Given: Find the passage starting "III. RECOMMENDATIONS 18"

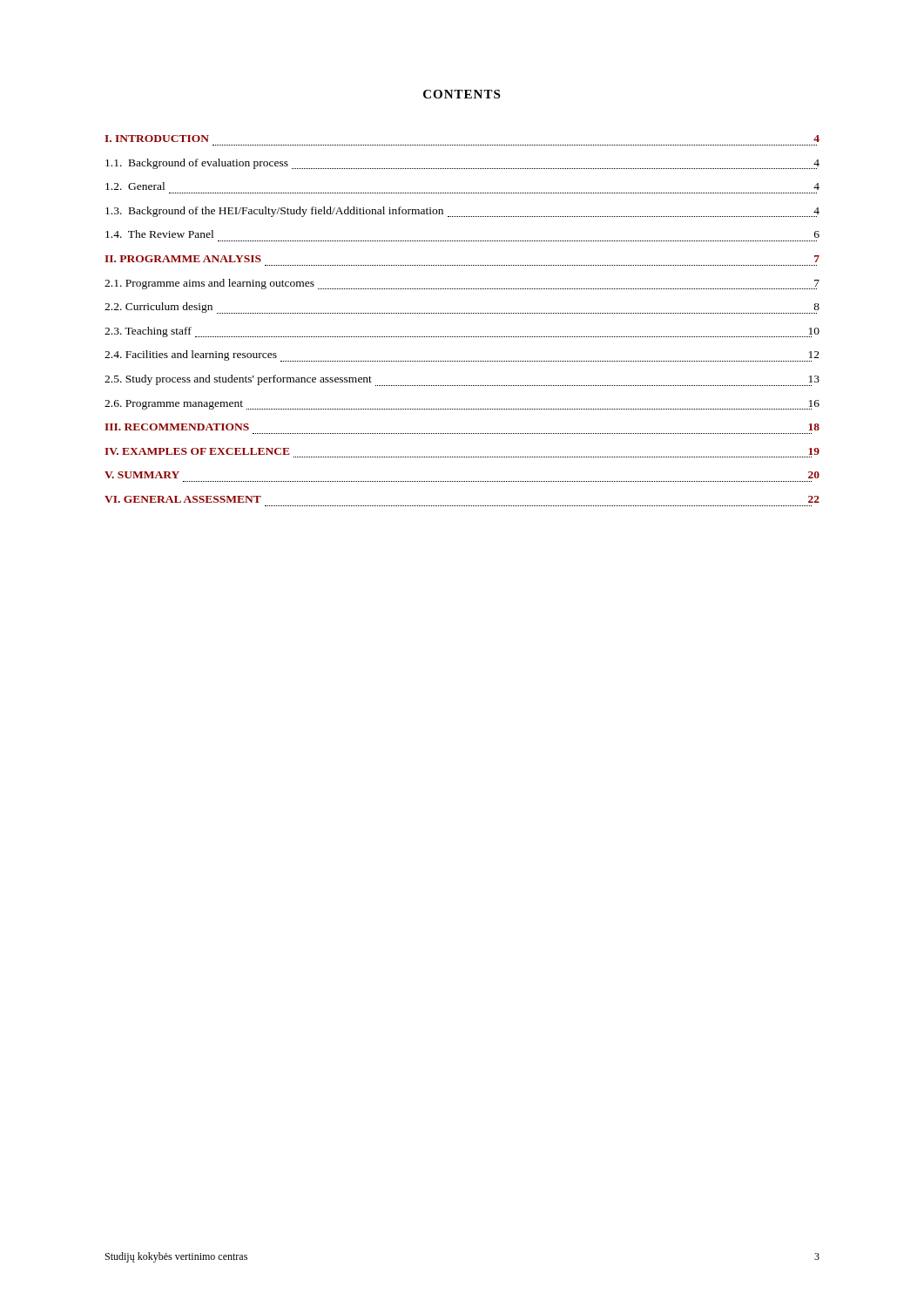Looking at the screenshot, I should point(462,427).
